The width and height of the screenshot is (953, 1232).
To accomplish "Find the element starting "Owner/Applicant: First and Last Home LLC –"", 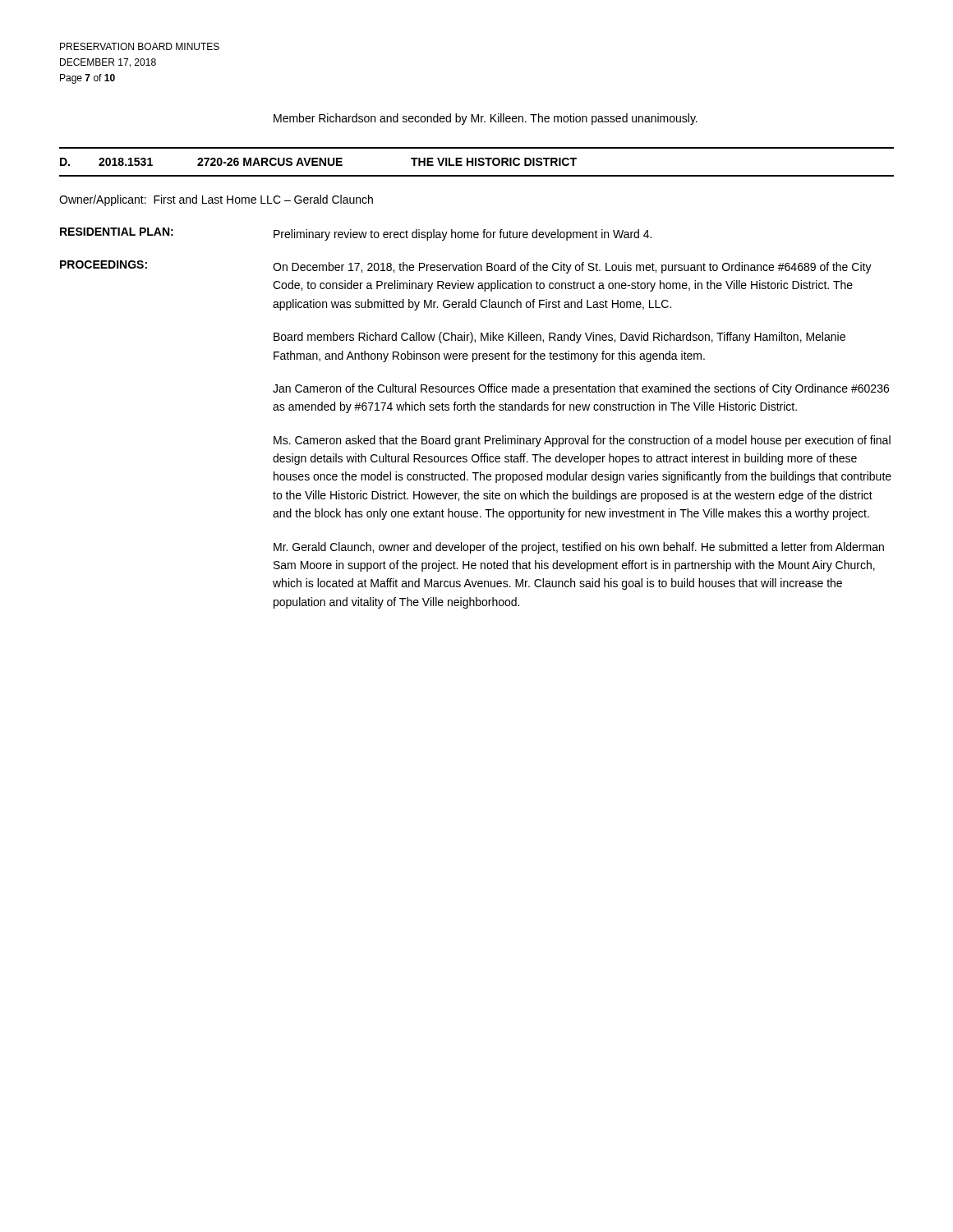I will 216,199.
